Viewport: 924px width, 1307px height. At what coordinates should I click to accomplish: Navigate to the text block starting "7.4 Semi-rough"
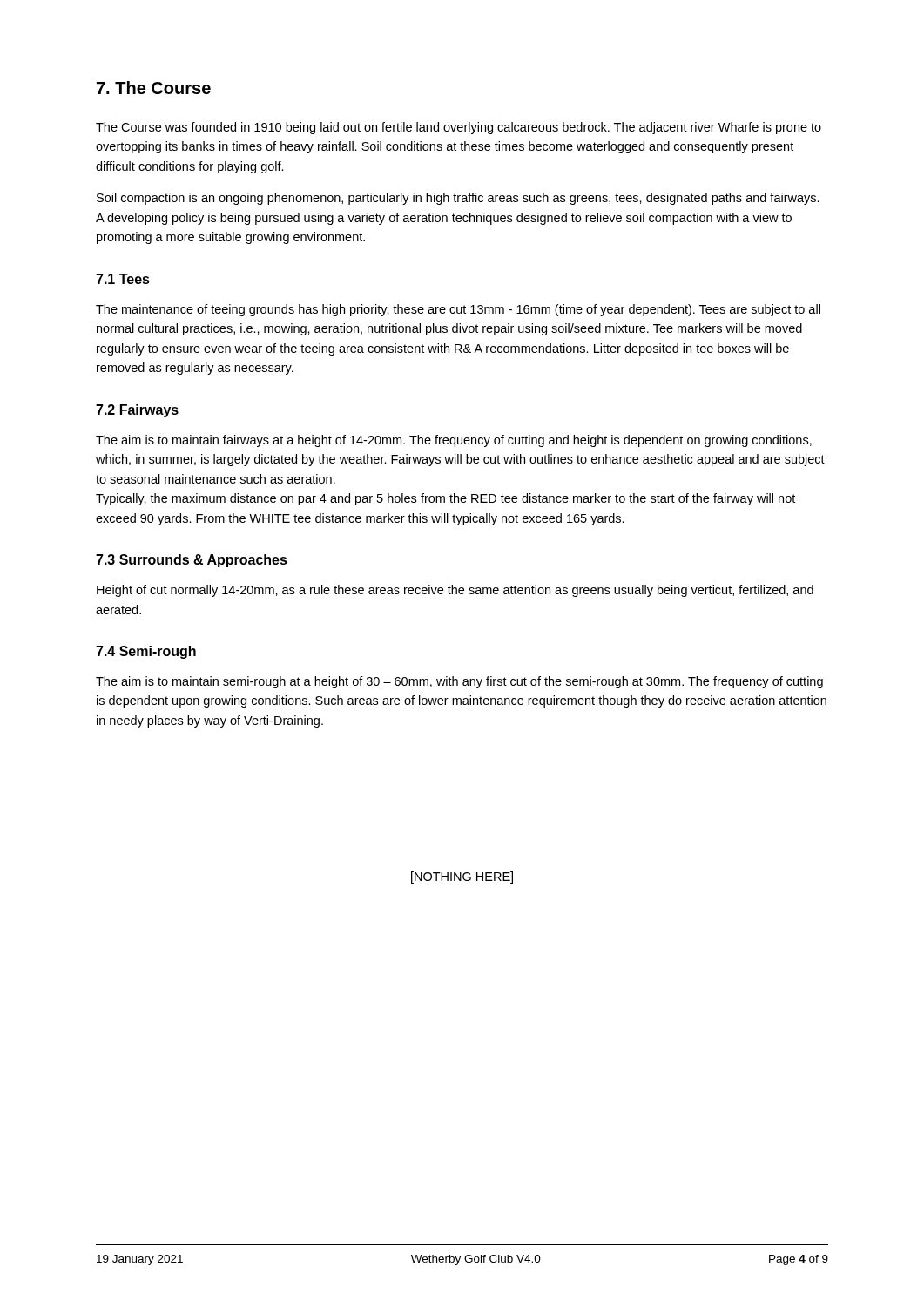pos(146,651)
